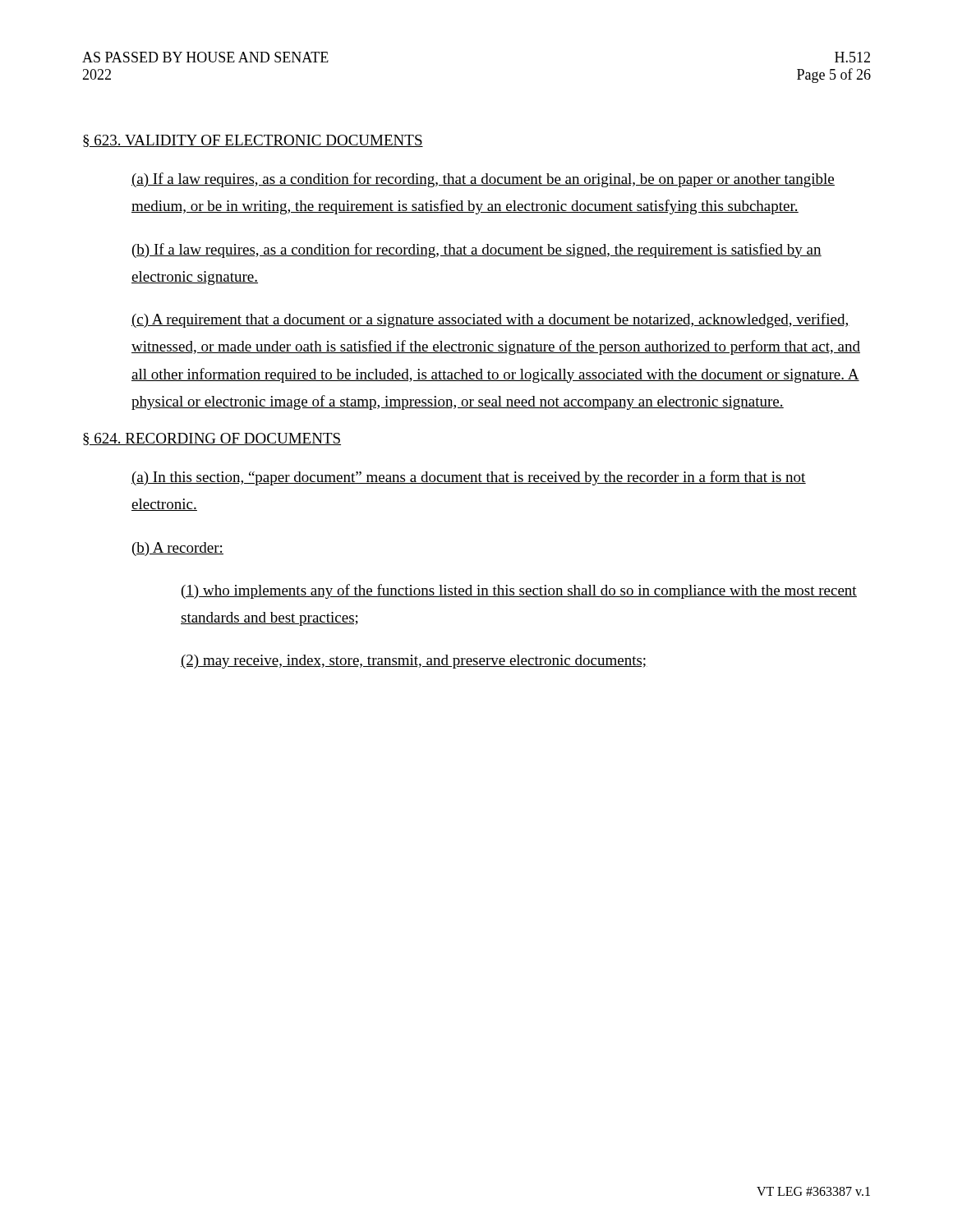
Task: Locate the region starting "(c) A requirement that a"
Action: [x=501, y=360]
